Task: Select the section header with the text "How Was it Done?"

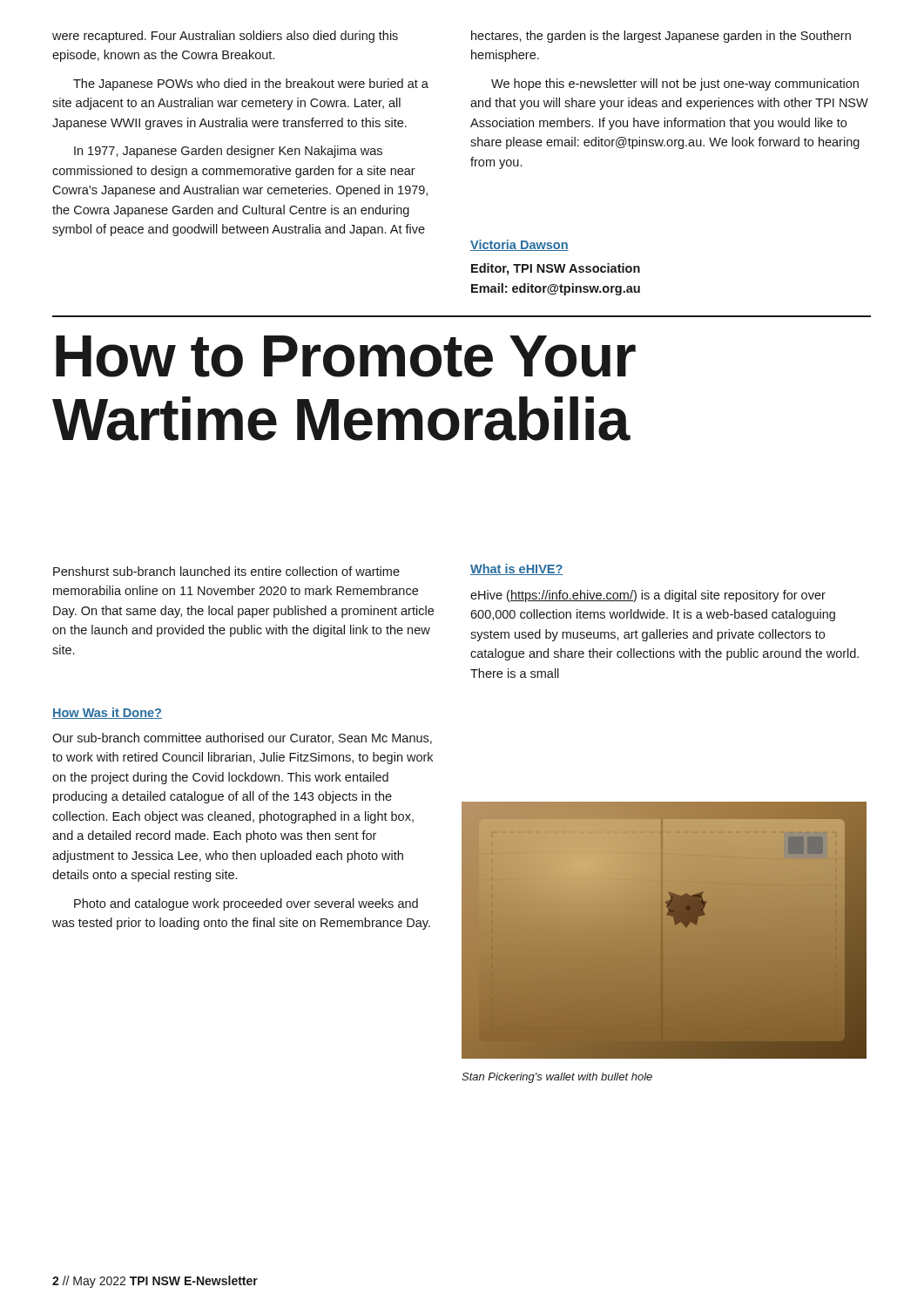Action: (107, 713)
